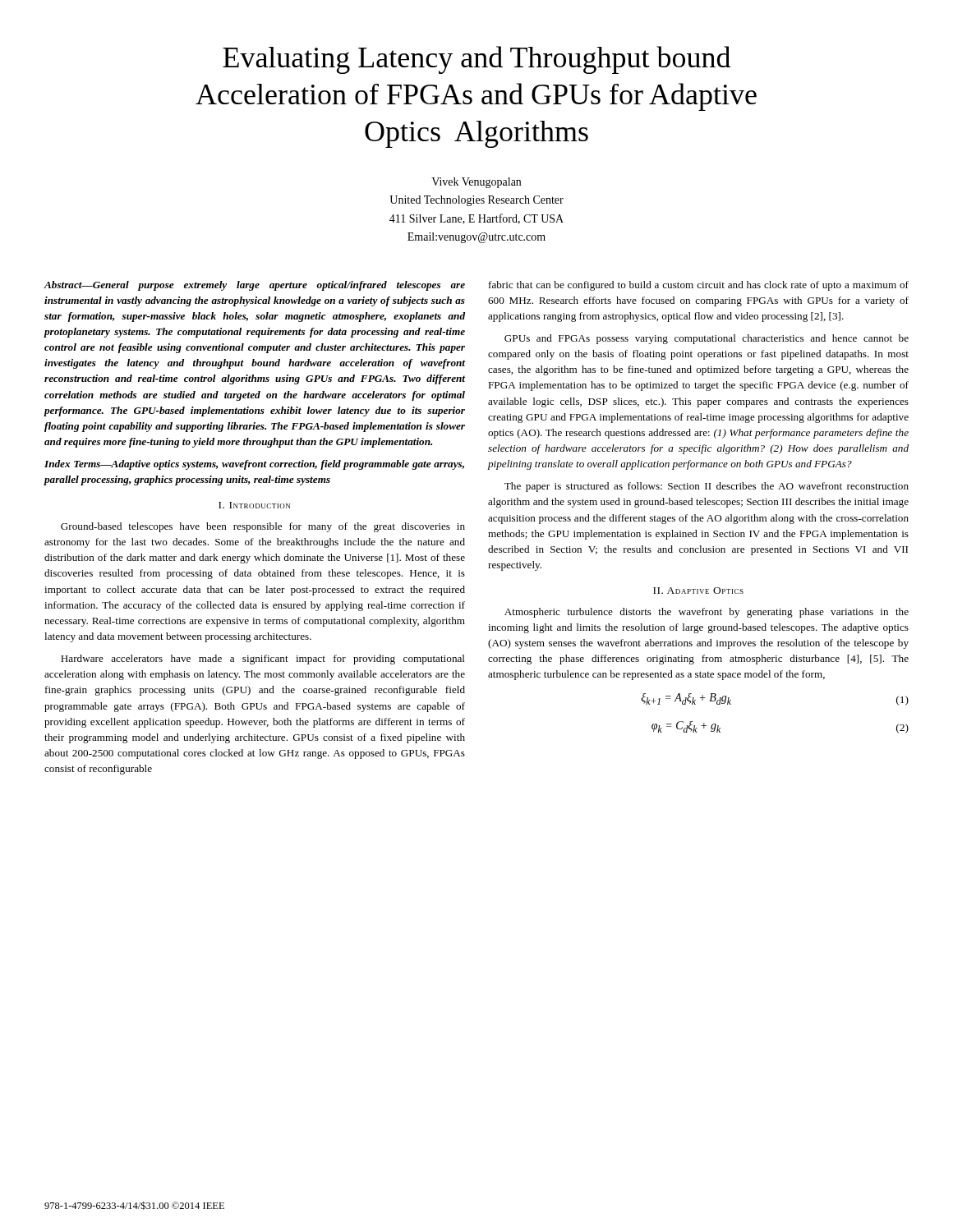Where is the passage that starts "GPUs and FPGAs possess"?
The height and width of the screenshot is (1232, 953).
point(698,401)
